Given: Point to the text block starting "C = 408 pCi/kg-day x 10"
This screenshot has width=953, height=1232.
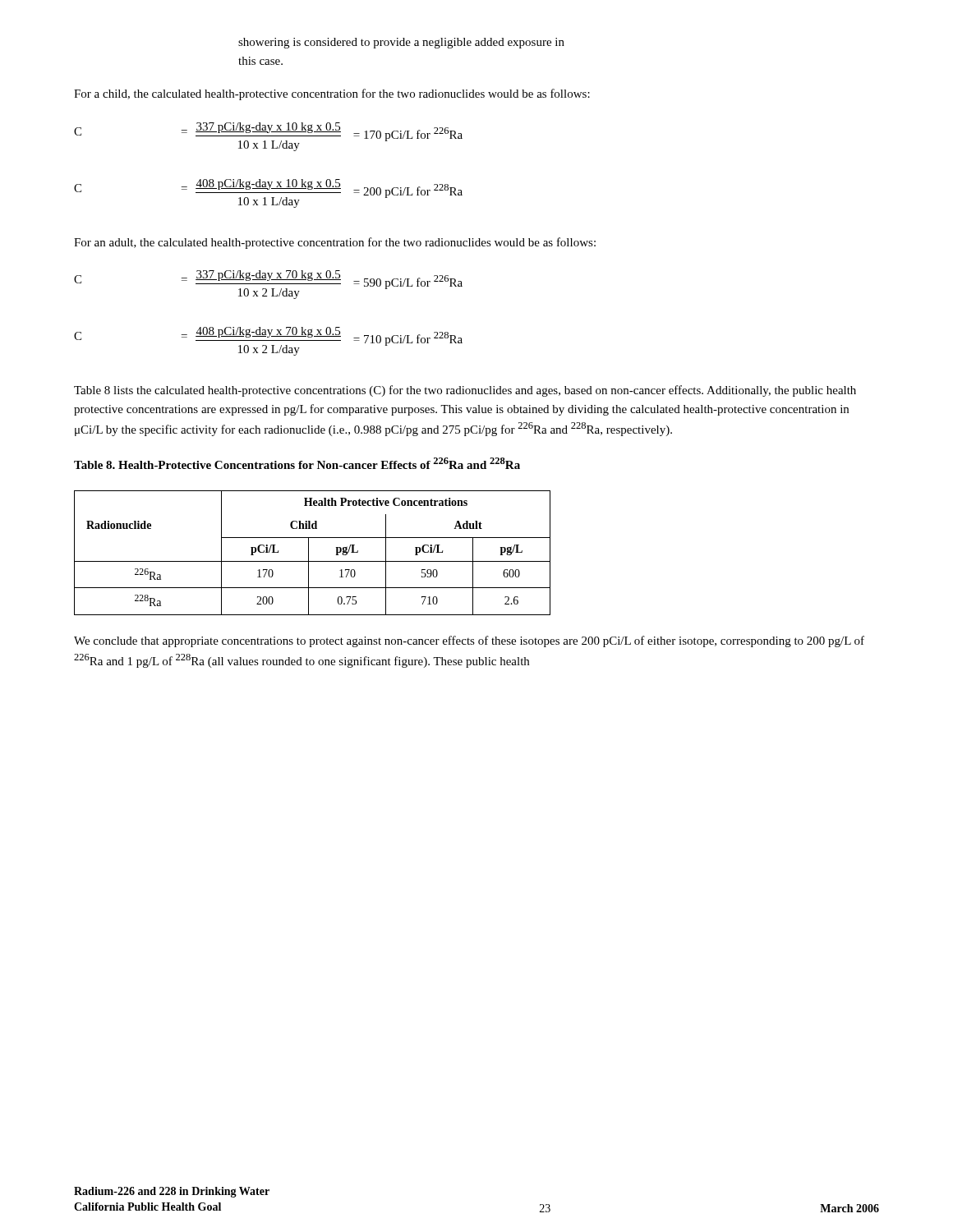Looking at the screenshot, I should (x=268, y=192).
